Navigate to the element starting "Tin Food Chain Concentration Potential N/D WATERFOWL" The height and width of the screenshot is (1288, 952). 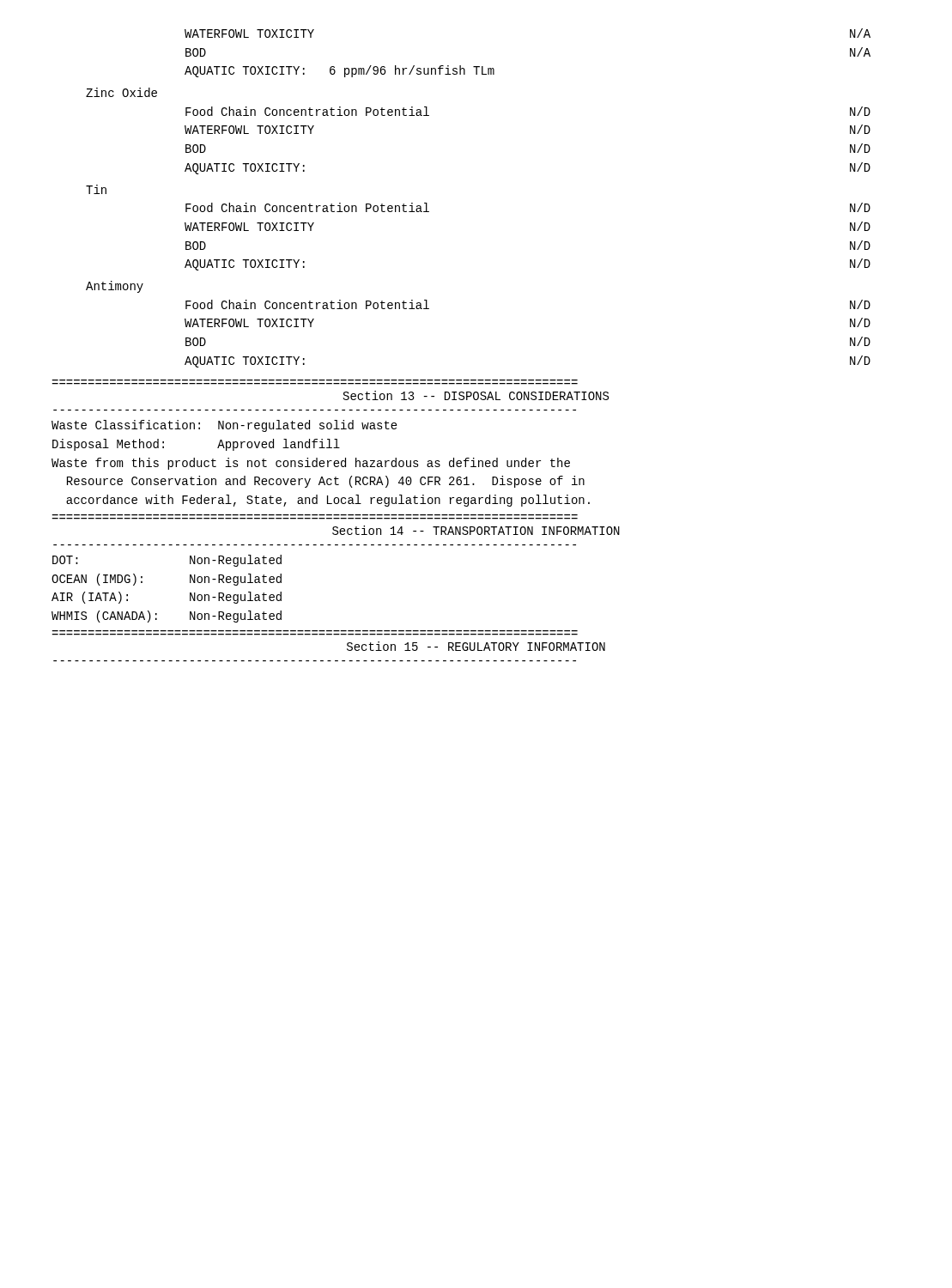pos(96,189)
